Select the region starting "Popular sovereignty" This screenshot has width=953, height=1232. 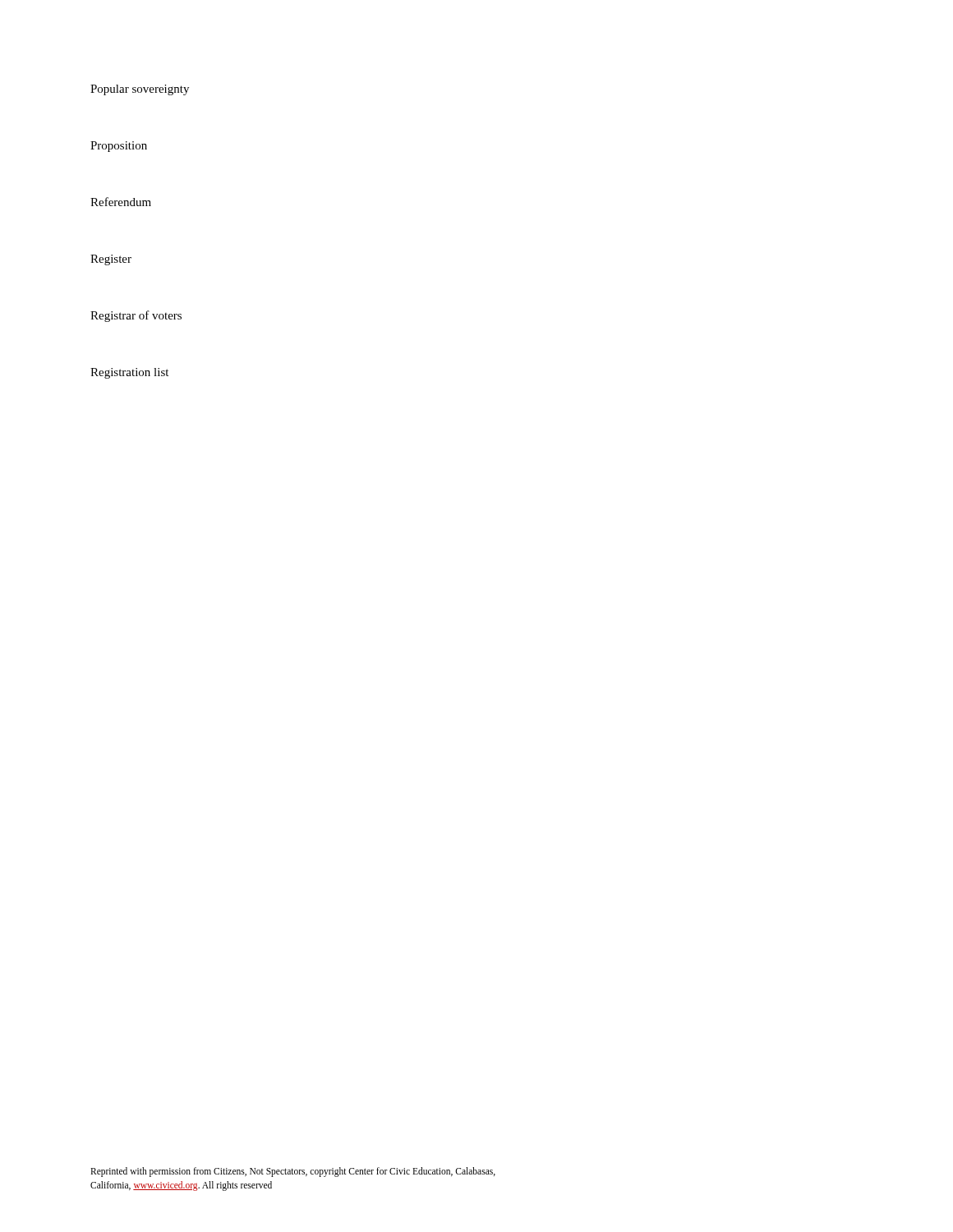(x=140, y=89)
